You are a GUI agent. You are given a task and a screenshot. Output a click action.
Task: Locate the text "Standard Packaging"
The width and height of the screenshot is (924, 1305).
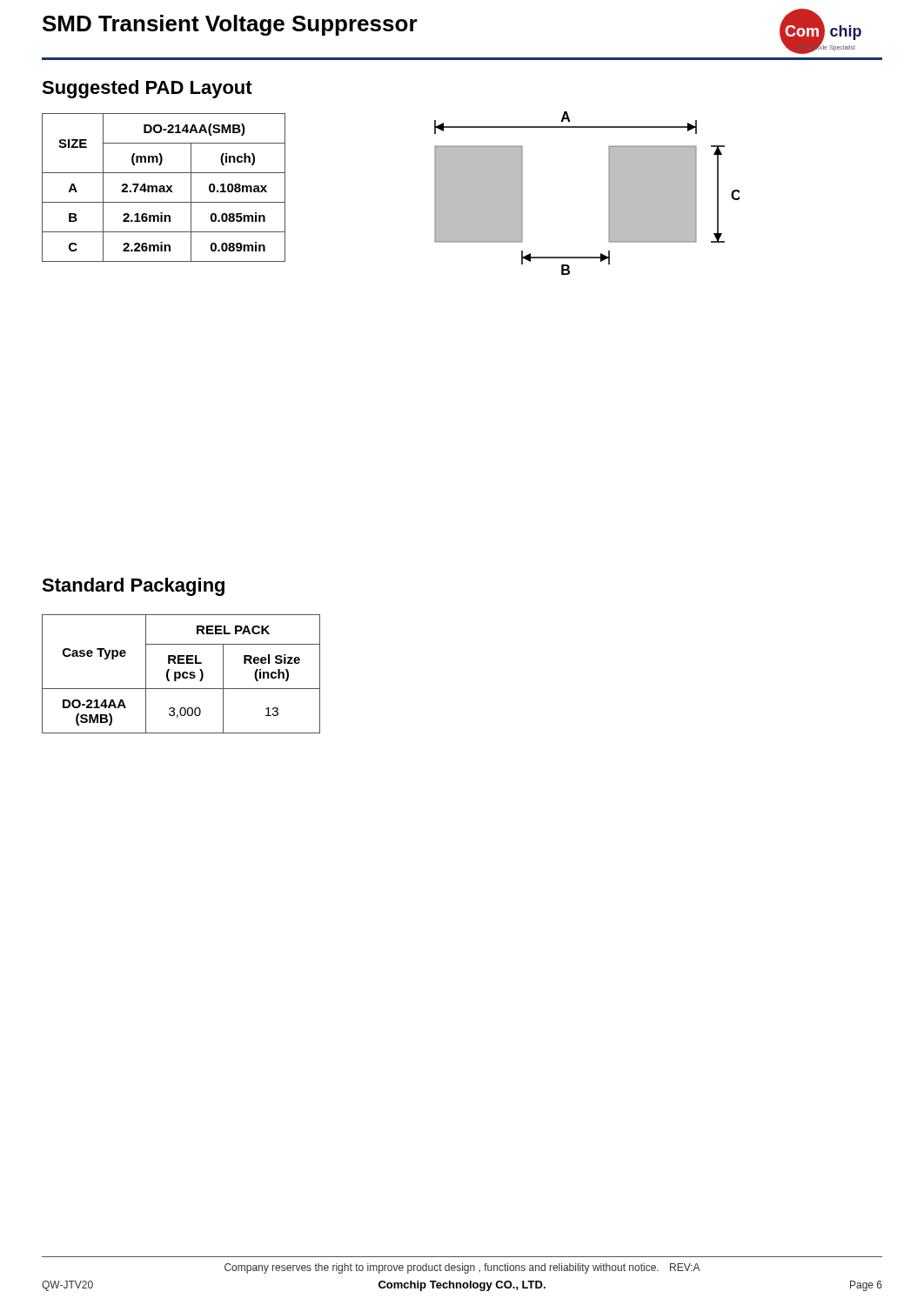click(x=134, y=585)
